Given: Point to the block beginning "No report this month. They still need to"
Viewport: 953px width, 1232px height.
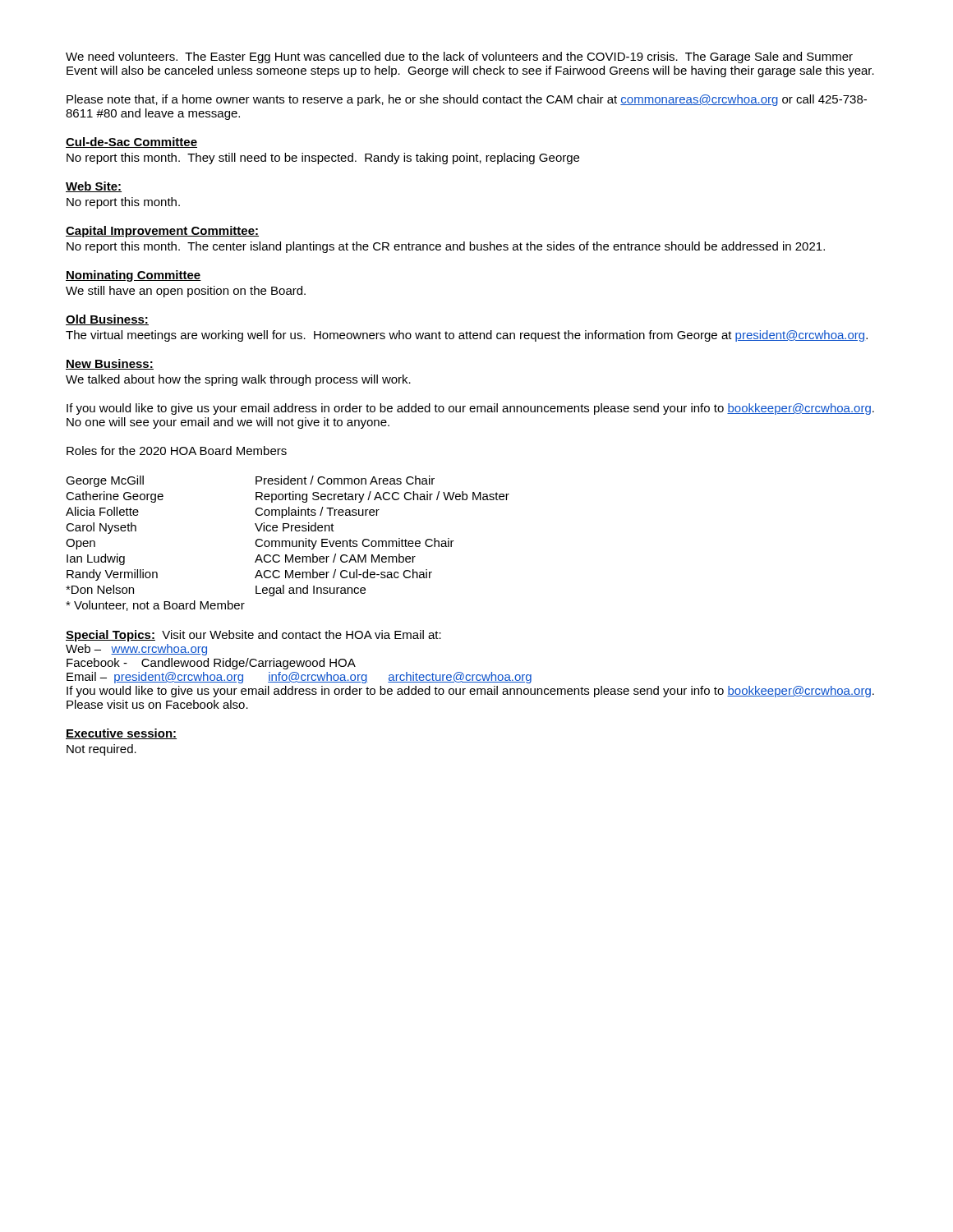Looking at the screenshot, I should (323, 157).
